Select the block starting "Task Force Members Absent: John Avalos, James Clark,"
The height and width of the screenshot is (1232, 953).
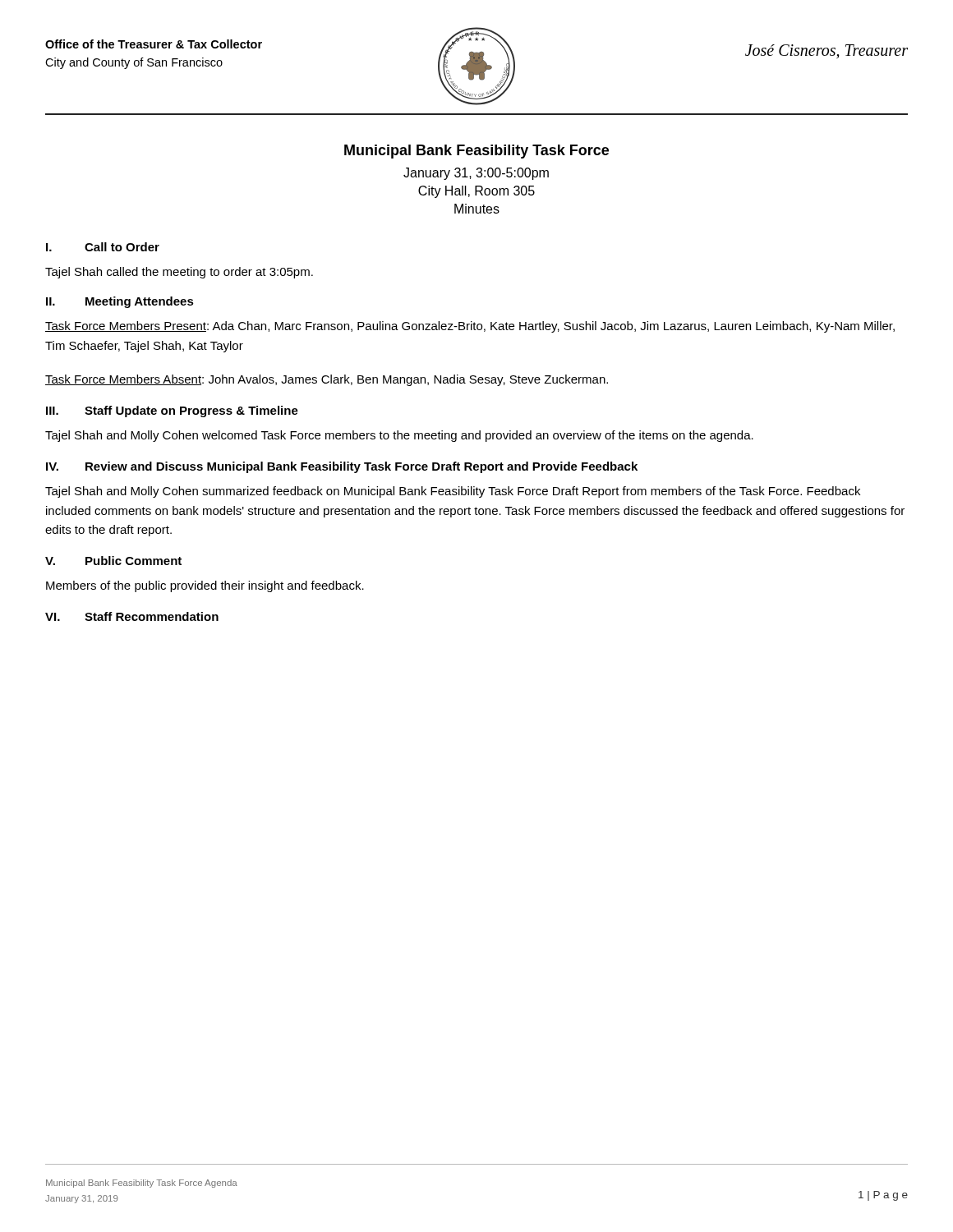[327, 379]
